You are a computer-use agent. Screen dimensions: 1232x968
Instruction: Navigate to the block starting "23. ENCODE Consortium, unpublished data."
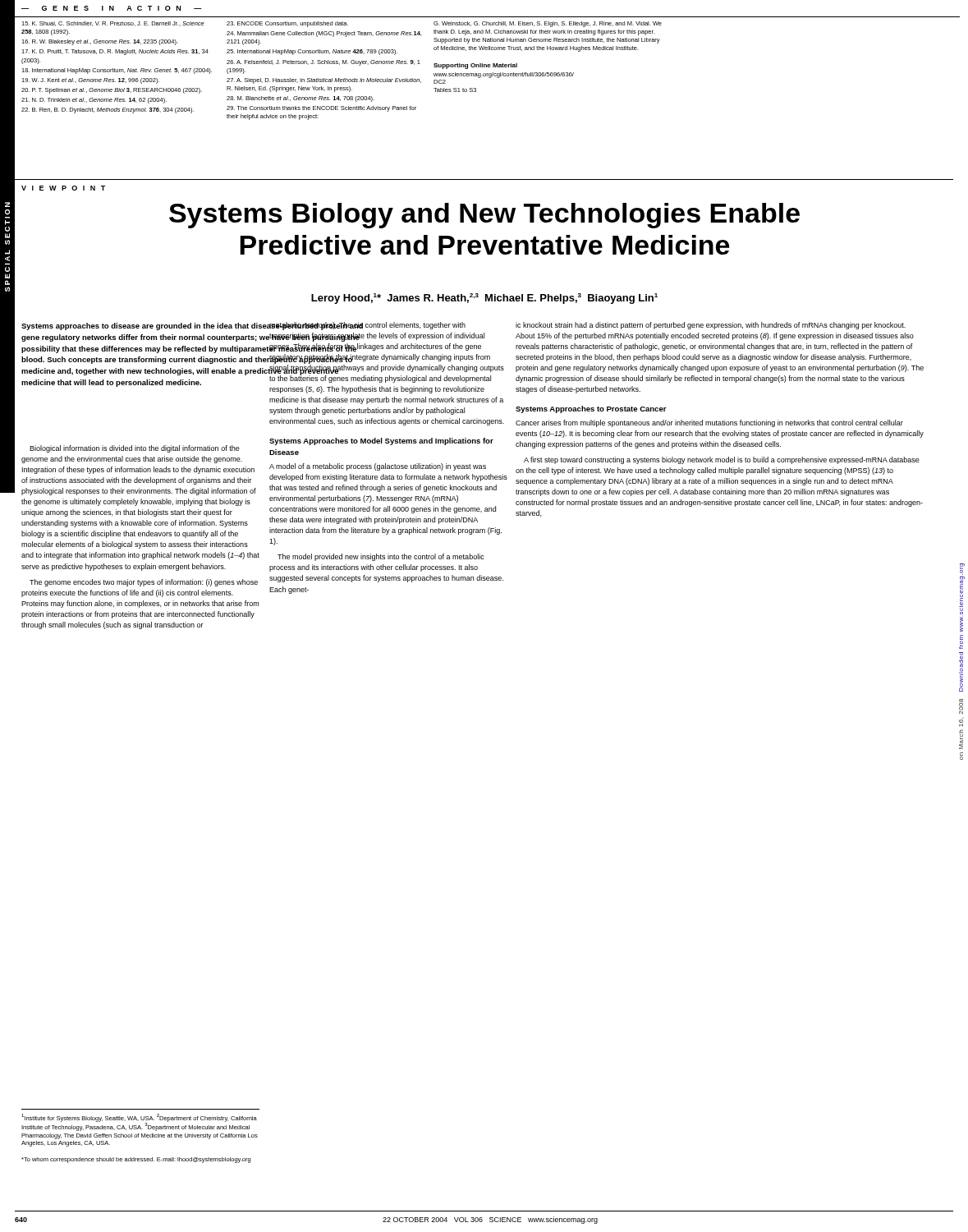(288, 23)
